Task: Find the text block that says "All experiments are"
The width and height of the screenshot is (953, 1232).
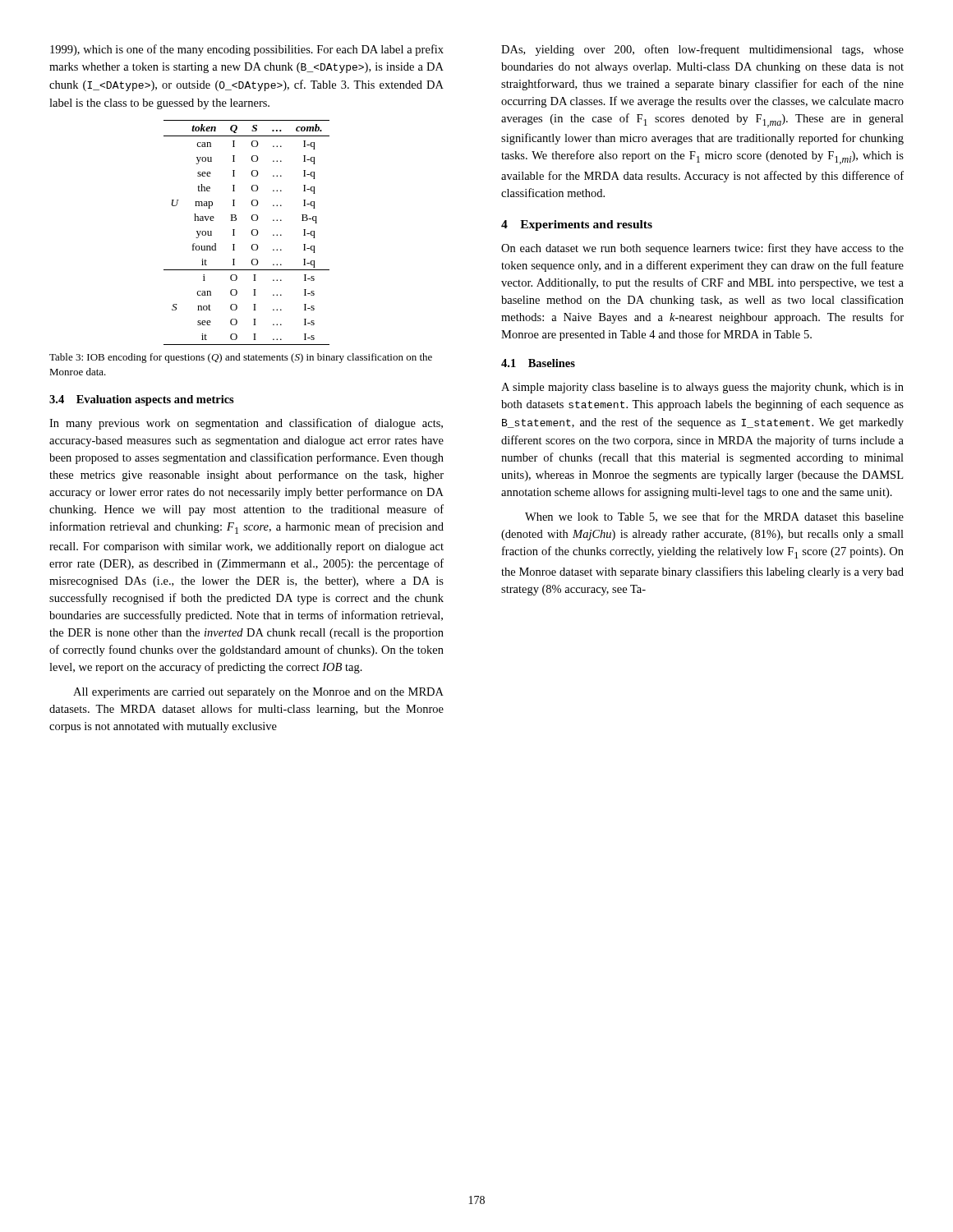Action: (x=246, y=709)
